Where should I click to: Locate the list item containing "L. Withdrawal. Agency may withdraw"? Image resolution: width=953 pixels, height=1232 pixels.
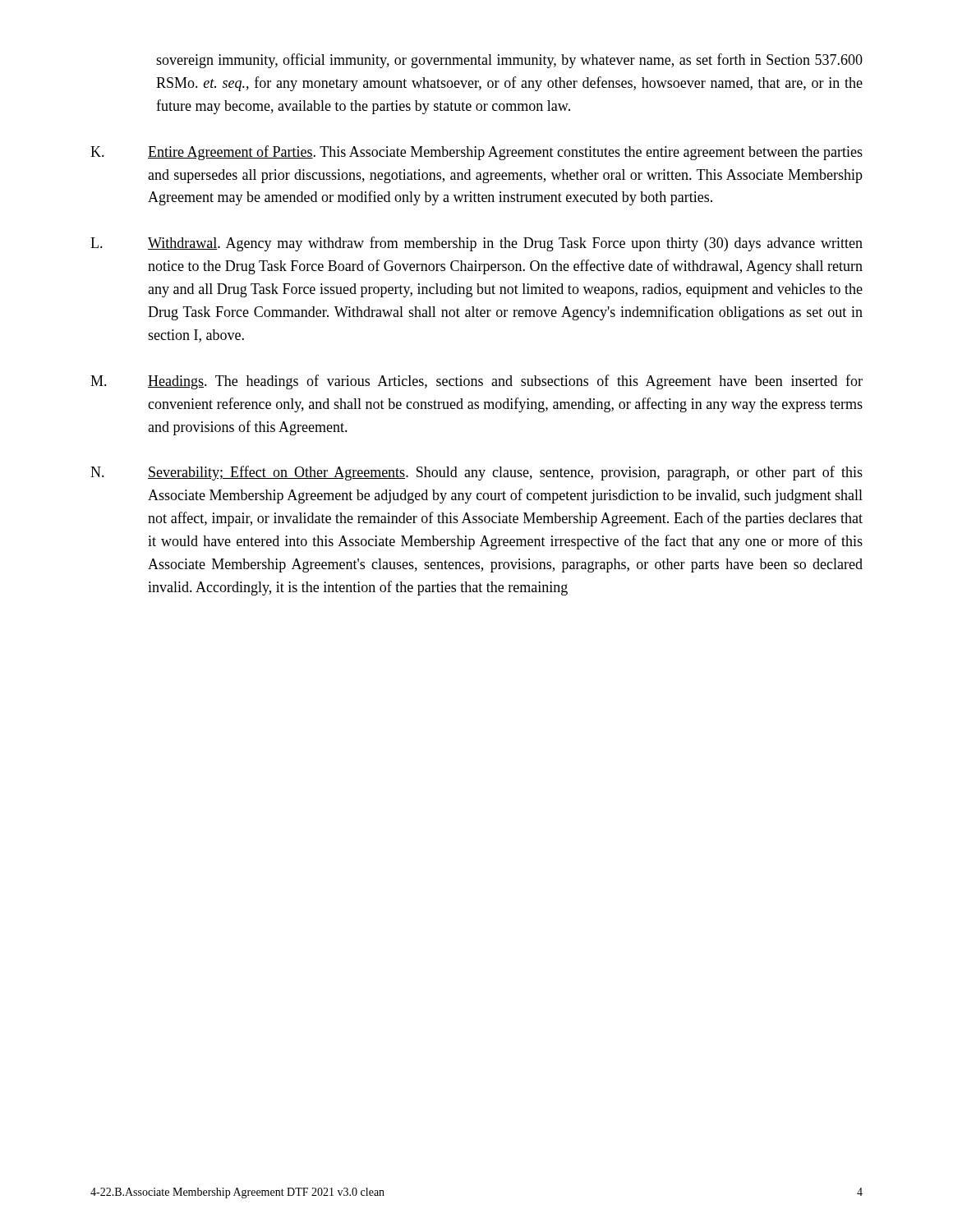click(476, 290)
